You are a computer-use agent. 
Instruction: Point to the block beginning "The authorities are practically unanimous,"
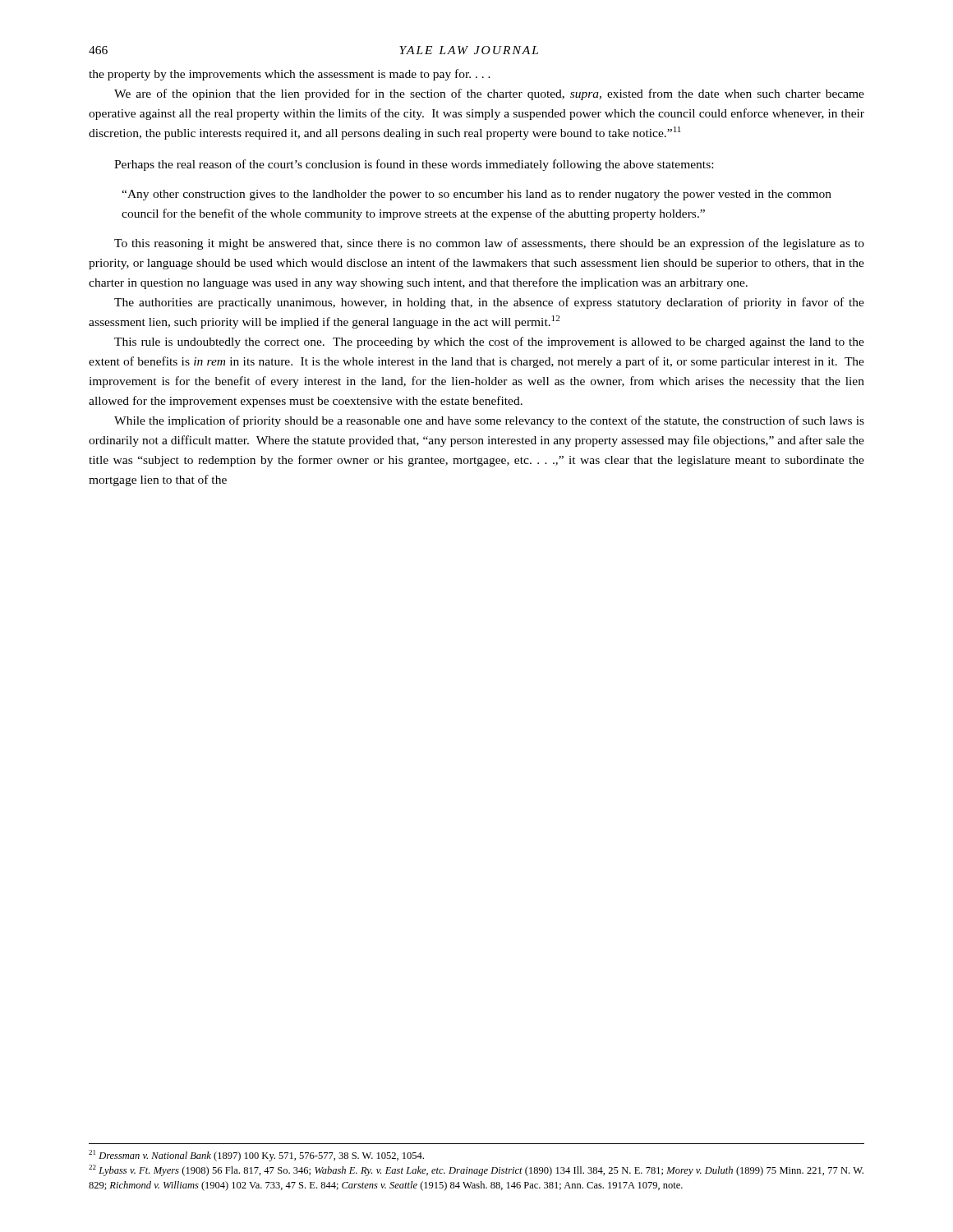click(476, 312)
